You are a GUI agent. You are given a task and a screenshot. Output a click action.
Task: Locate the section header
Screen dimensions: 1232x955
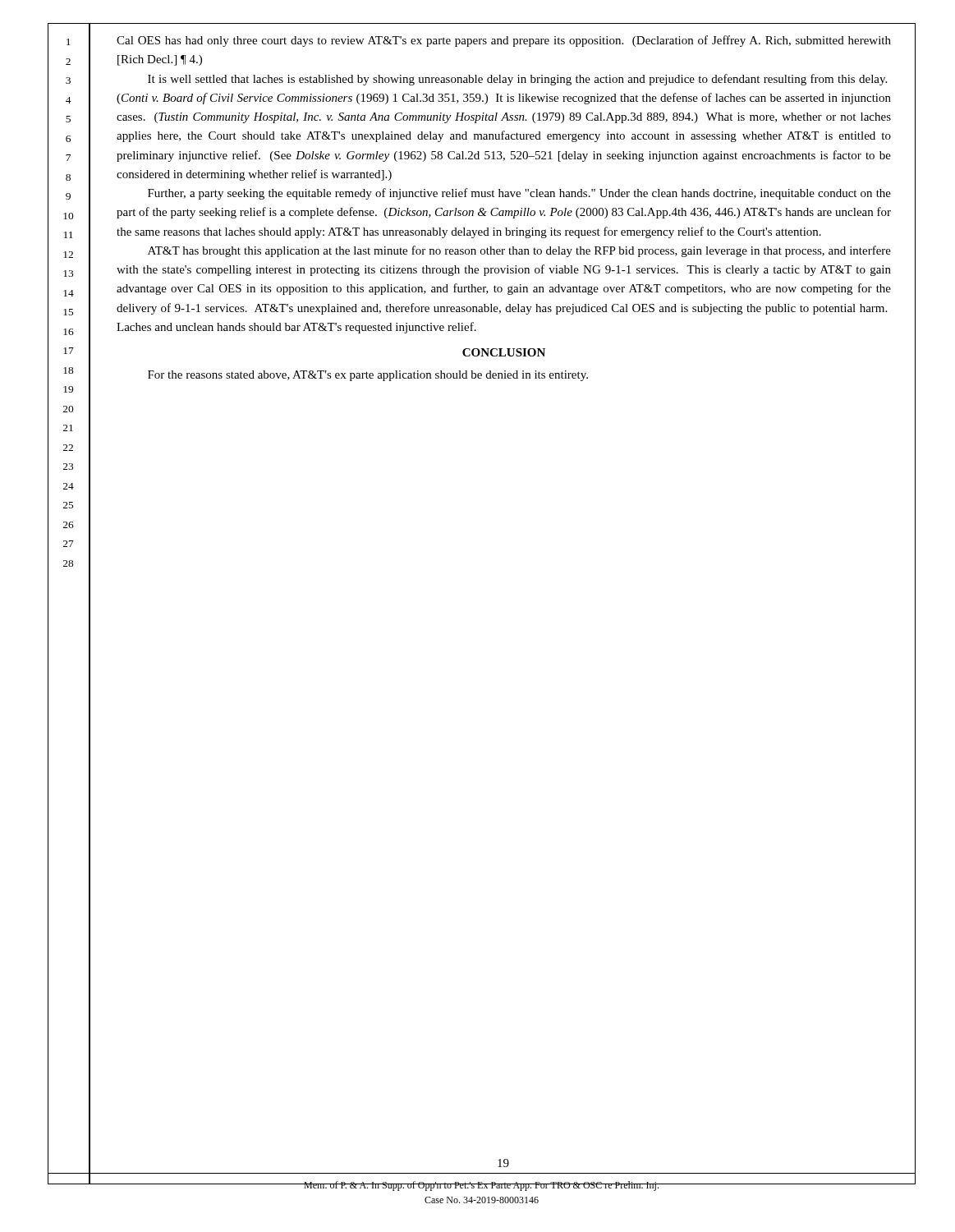(504, 352)
